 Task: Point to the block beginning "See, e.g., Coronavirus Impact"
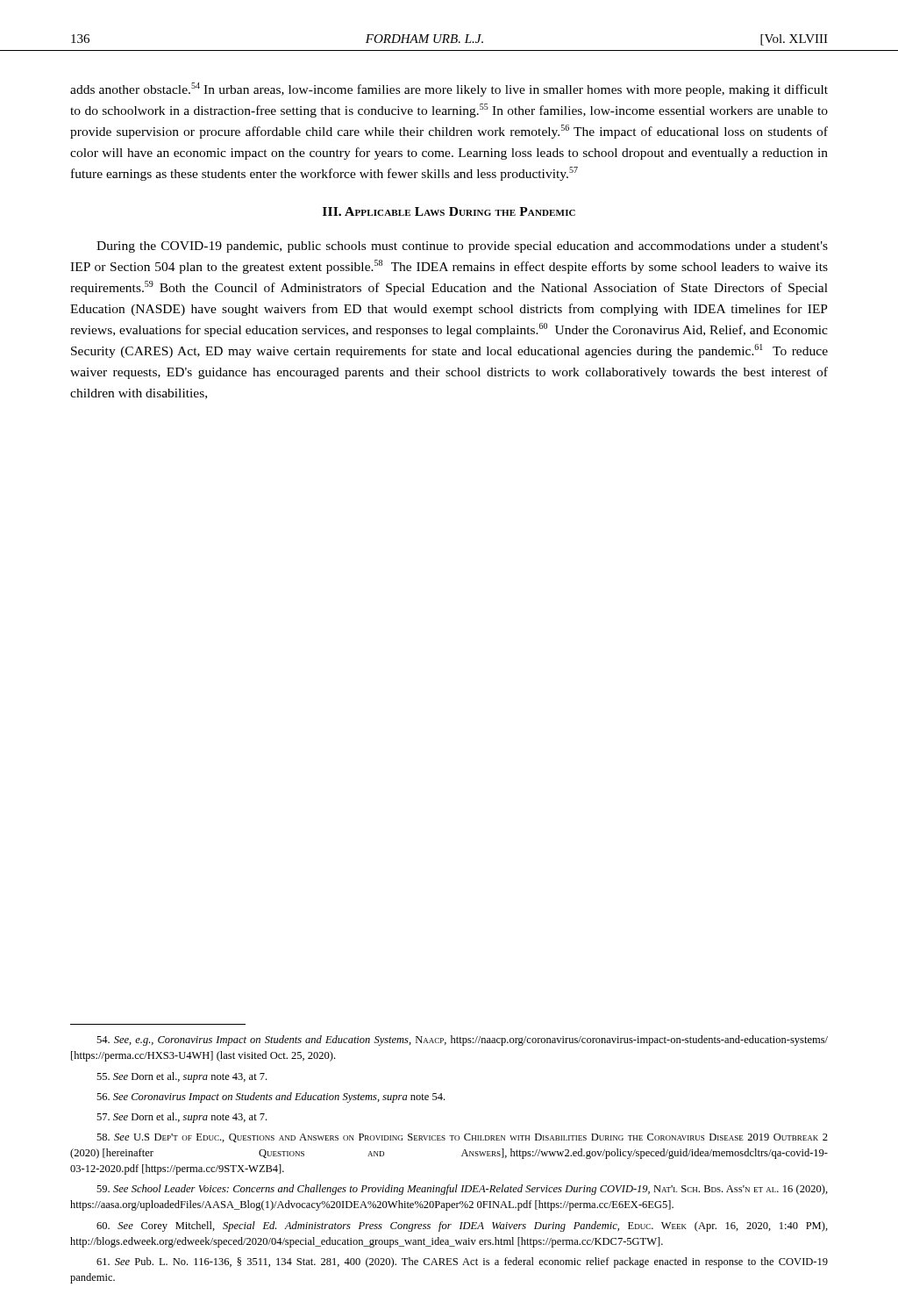point(449,1048)
